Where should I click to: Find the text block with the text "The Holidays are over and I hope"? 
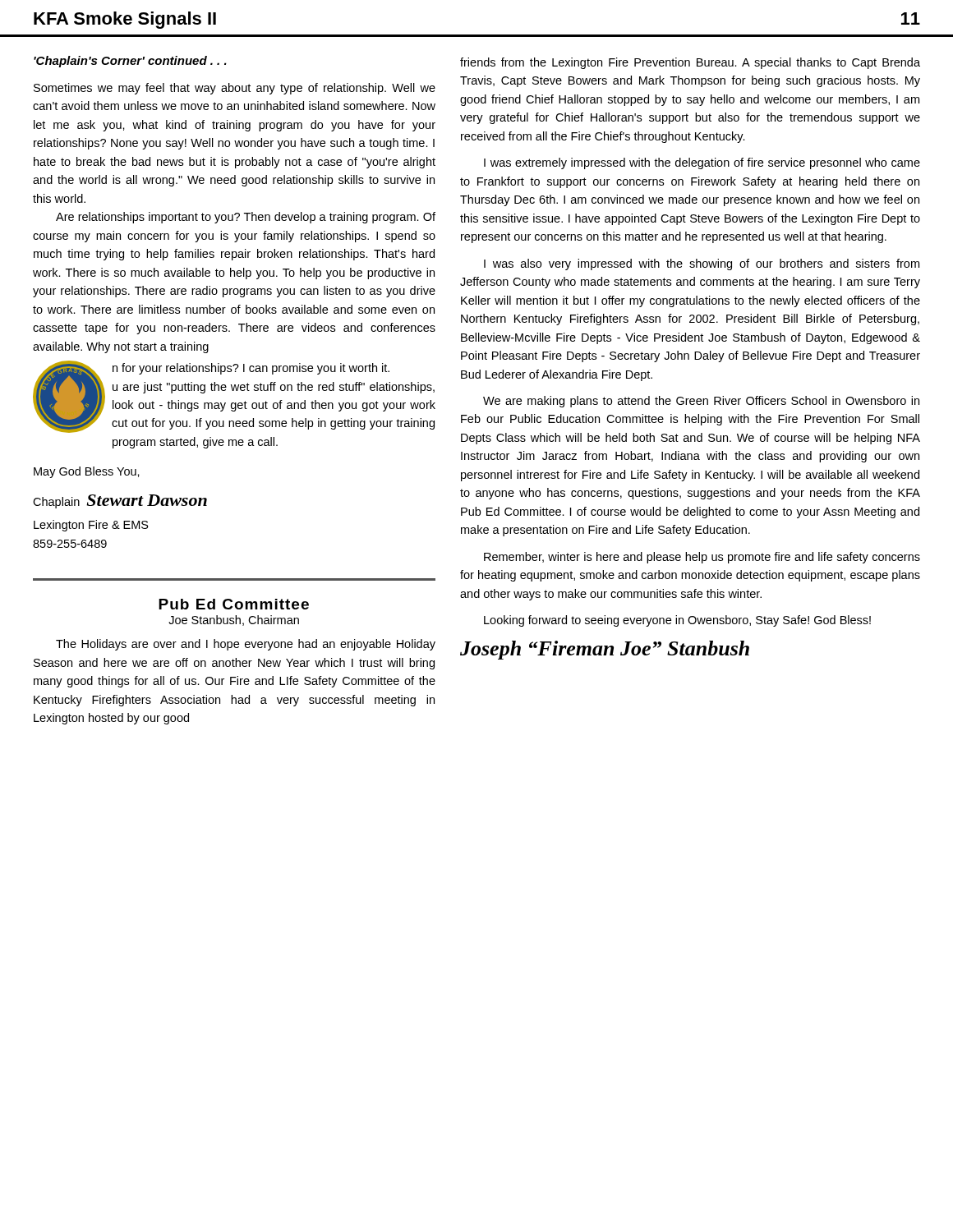pyautogui.click(x=234, y=681)
